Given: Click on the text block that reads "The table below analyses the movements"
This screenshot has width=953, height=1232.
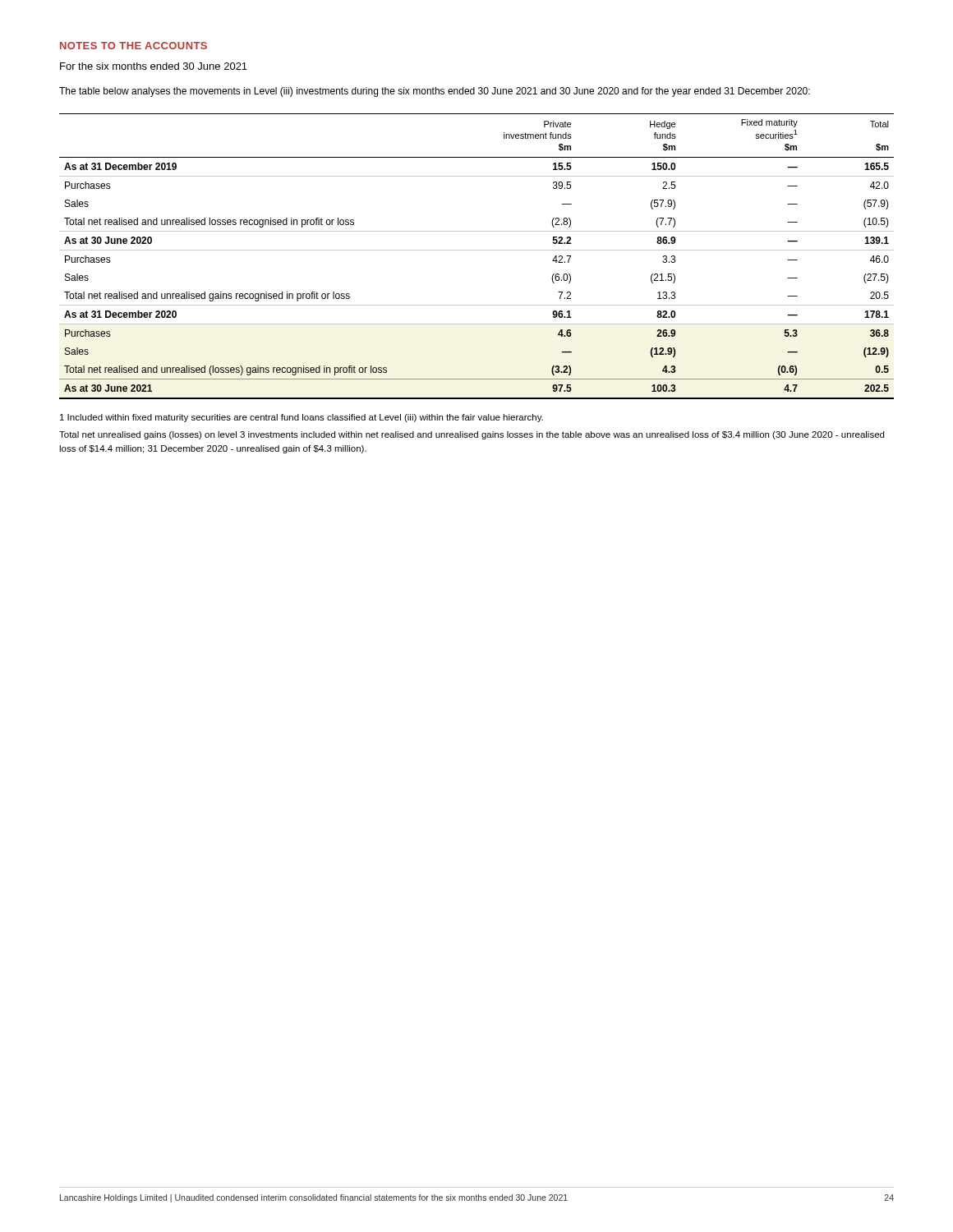Looking at the screenshot, I should [435, 91].
